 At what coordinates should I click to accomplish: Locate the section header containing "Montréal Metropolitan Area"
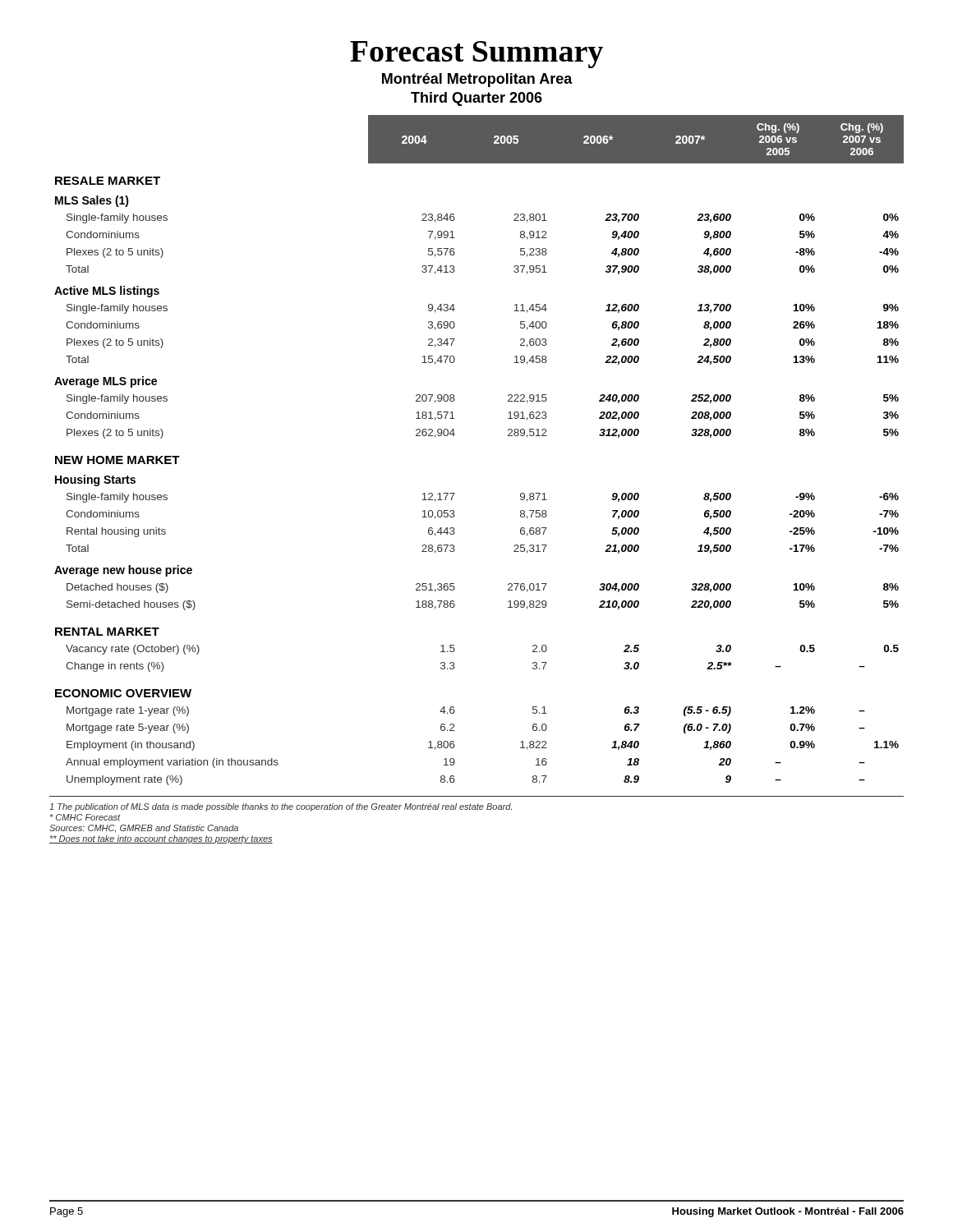pyautogui.click(x=476, y=79)
